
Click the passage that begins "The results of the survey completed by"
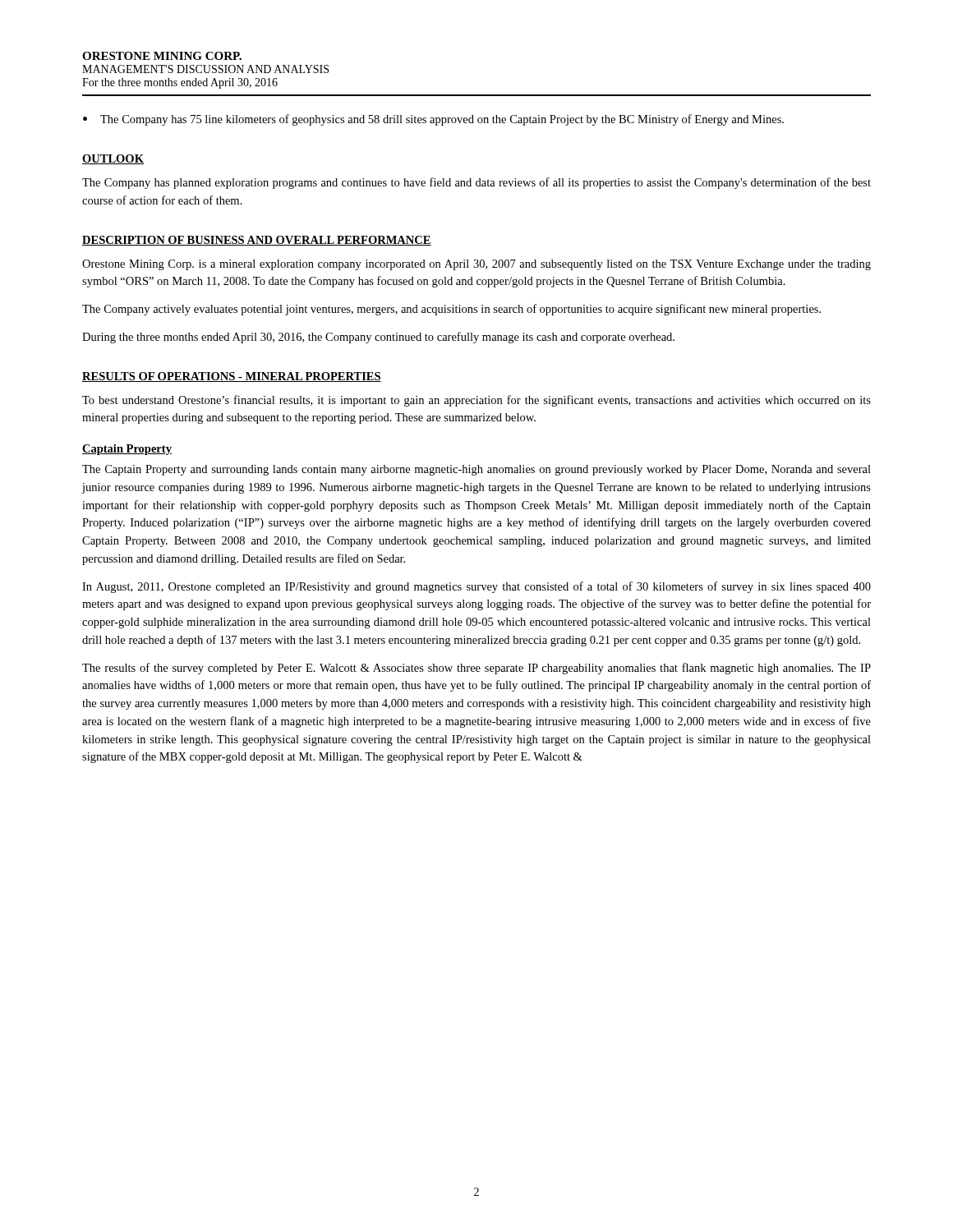point(476,713)
